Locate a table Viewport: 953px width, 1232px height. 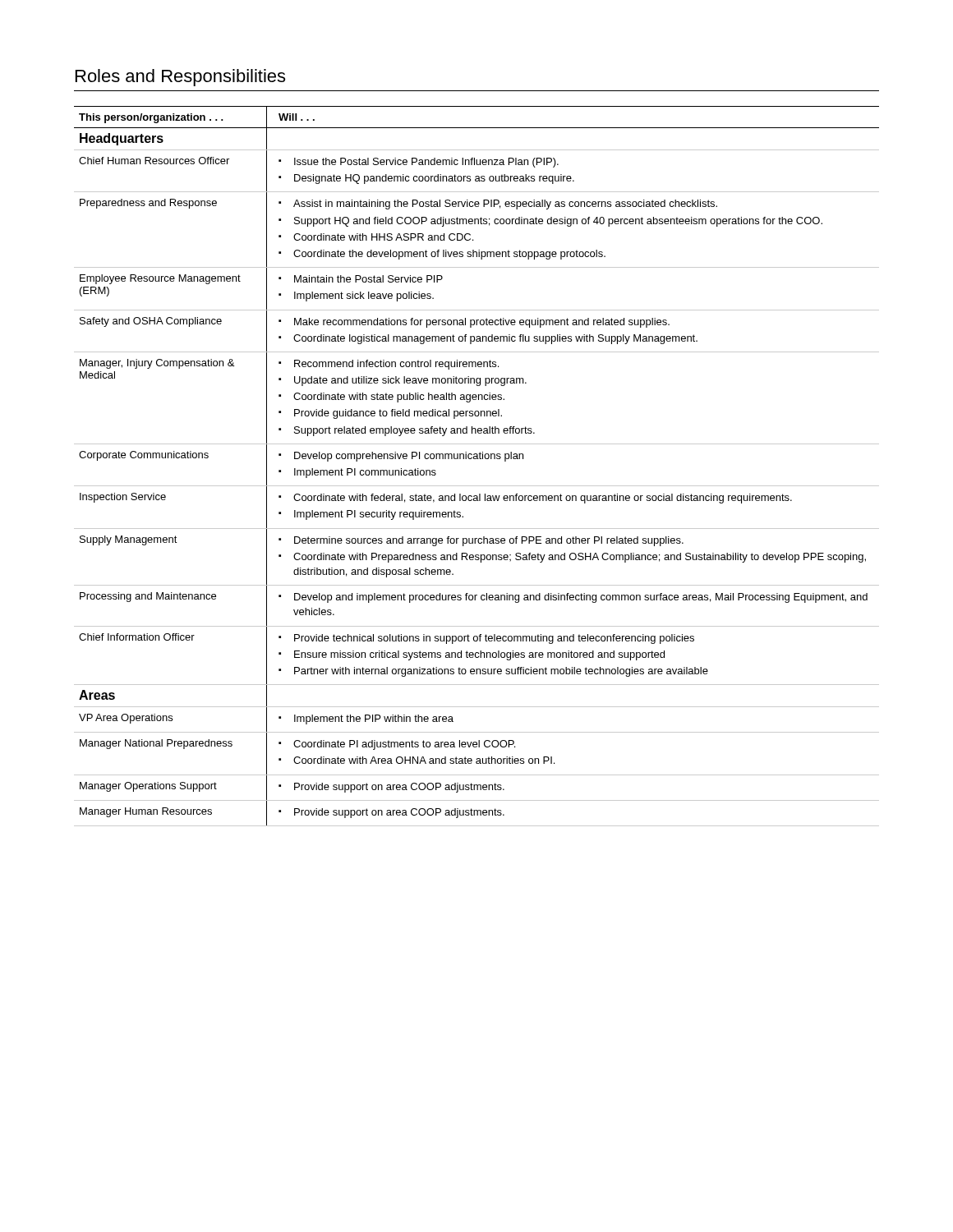click(476, 466)
